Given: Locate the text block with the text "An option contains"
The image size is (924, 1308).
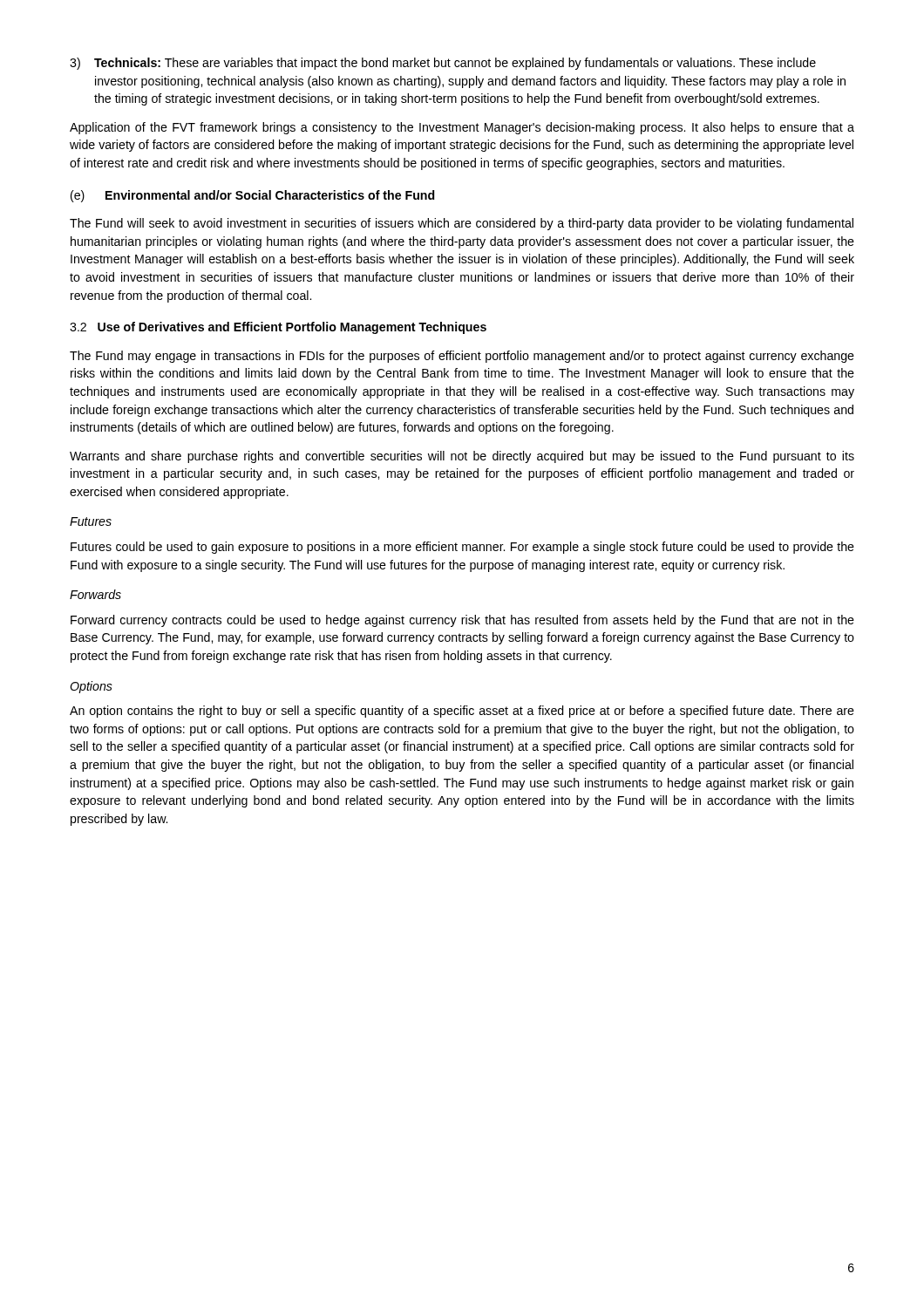Looking at the screenshot, I should click(462, 765).
